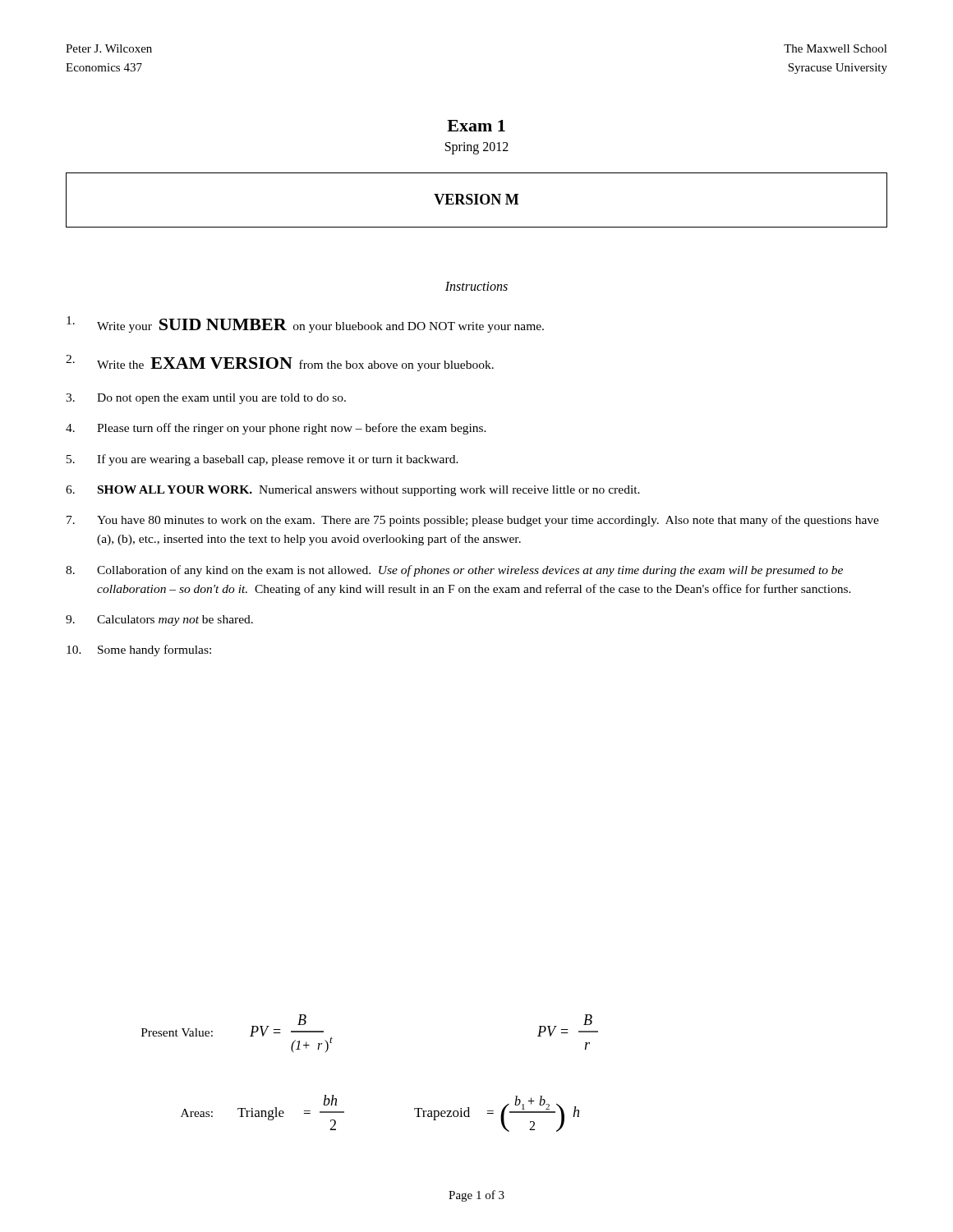Click the formula that begins "PV = B (1+ r )"
This screenshot has height=1232, width=953.
point(324,1031)
